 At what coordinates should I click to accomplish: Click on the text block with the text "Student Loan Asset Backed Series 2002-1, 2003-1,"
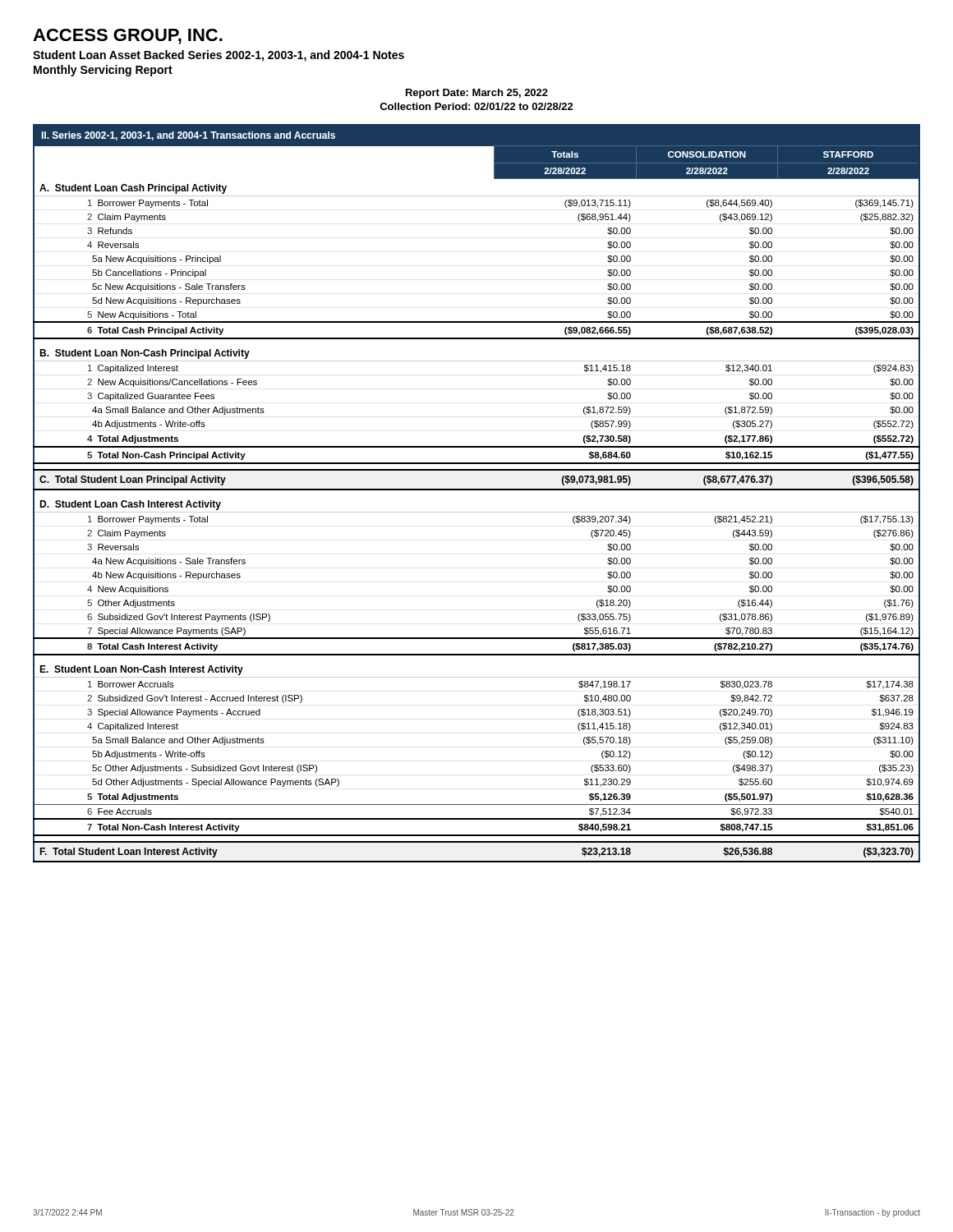click(219, 55)
